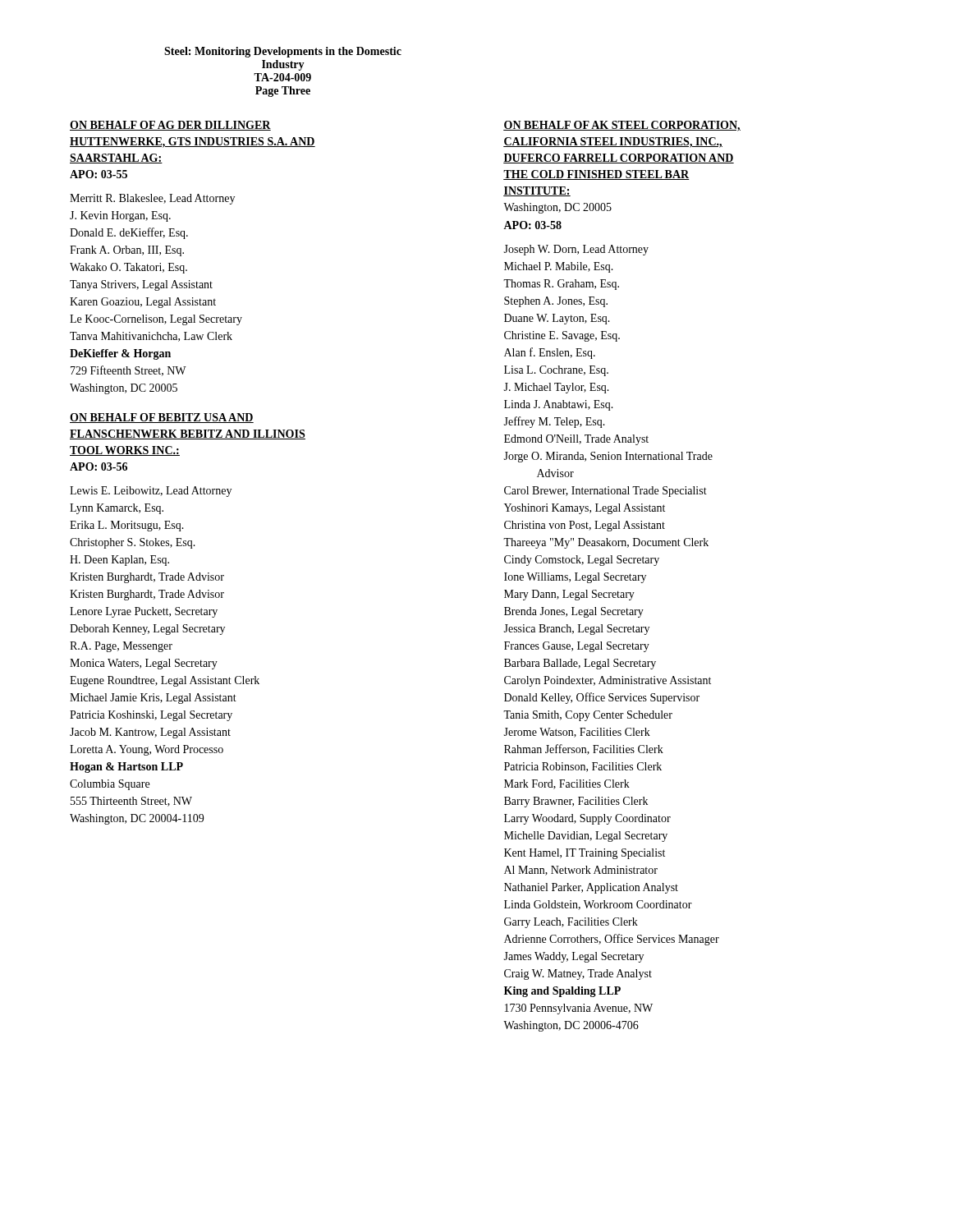954x1232 pixels.
Task: Click on the element starting "ON BEHALF OF AG DER DILLINGER HUTTENWERKE, GTS"
Action: (x=270, y=150)
